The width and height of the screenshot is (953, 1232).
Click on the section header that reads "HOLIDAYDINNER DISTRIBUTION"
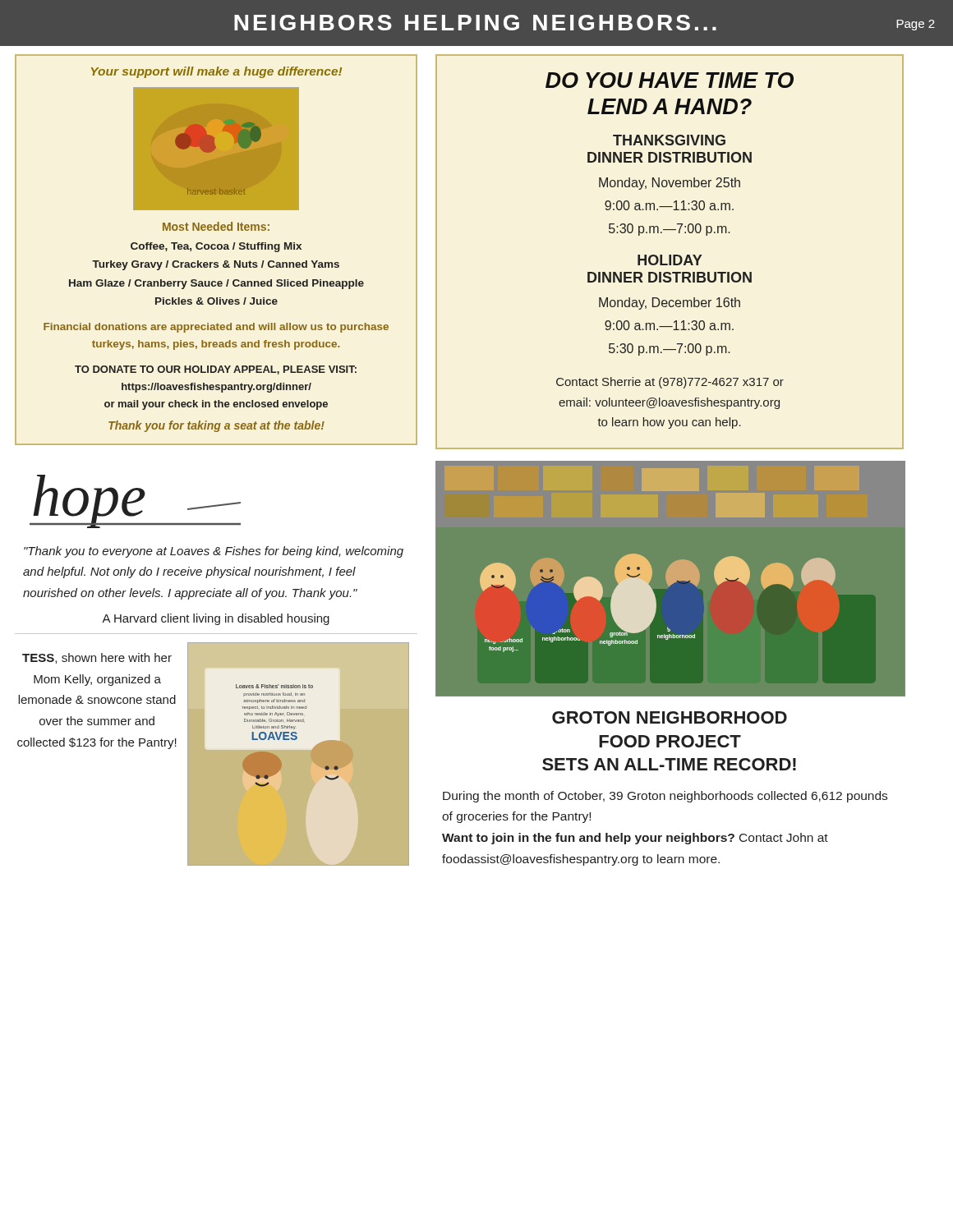tap(670, 269)
